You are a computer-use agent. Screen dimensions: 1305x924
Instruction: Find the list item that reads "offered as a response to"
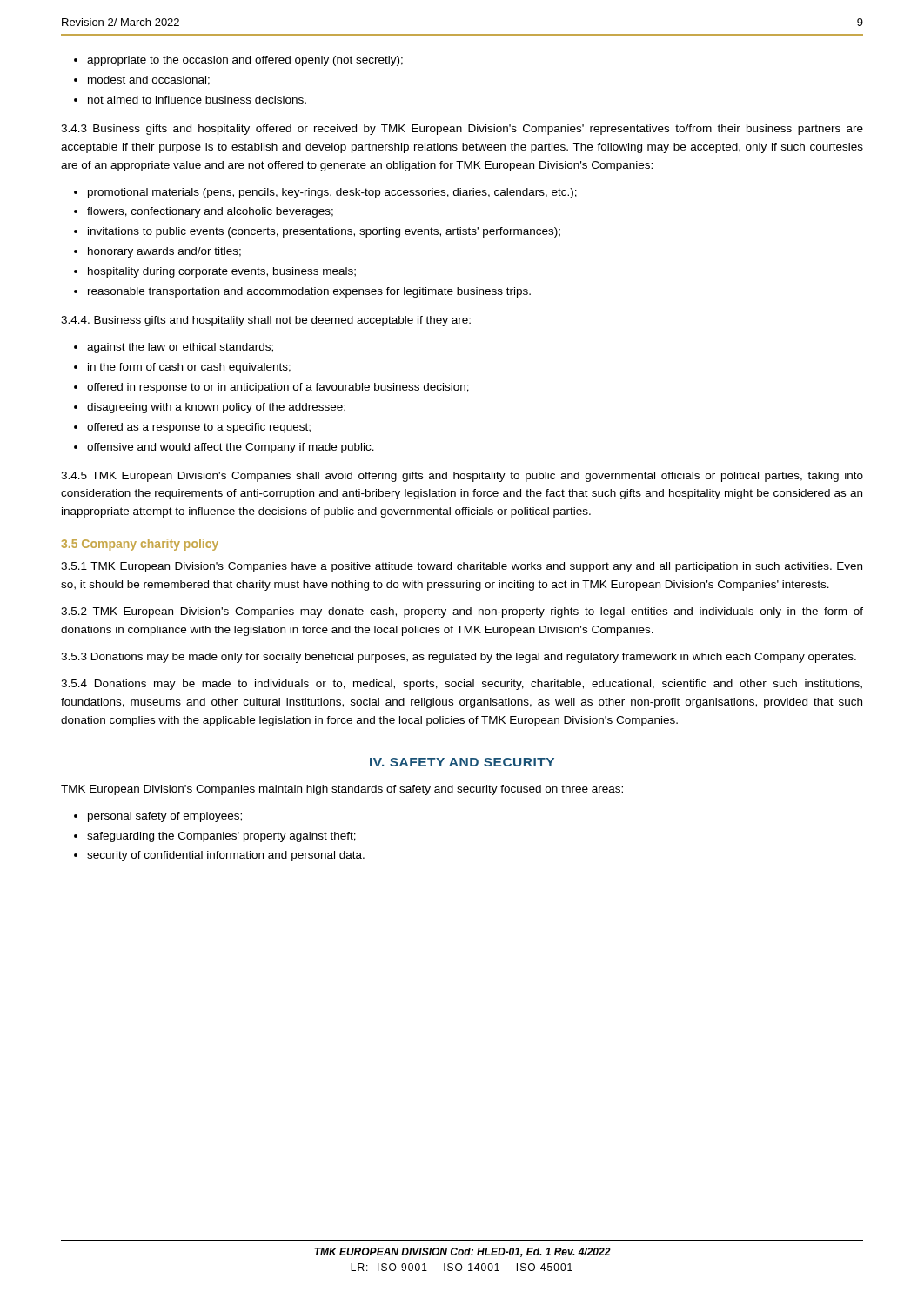point(192,428)
